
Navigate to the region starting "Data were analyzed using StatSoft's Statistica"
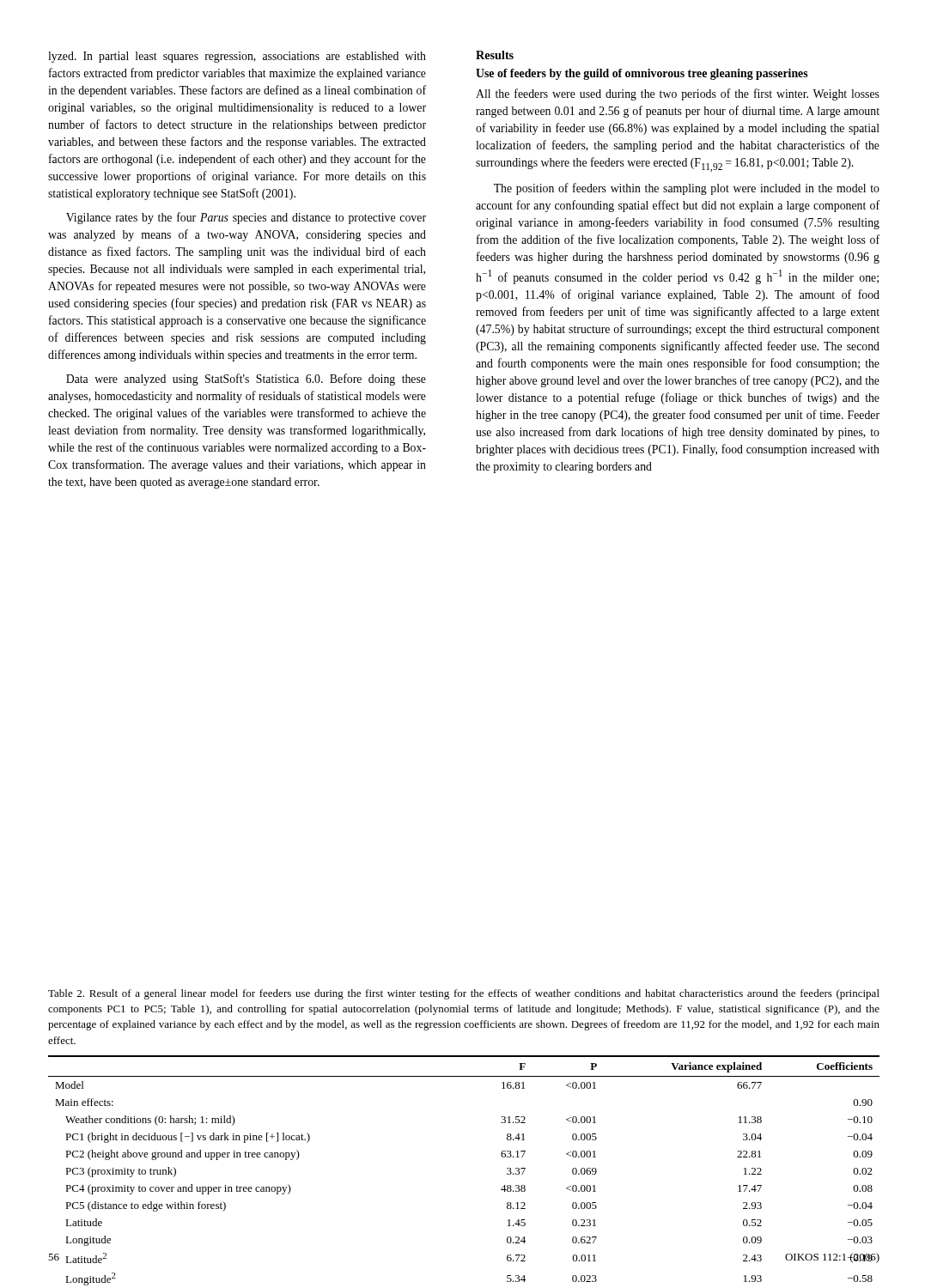[x=237, y=431]
